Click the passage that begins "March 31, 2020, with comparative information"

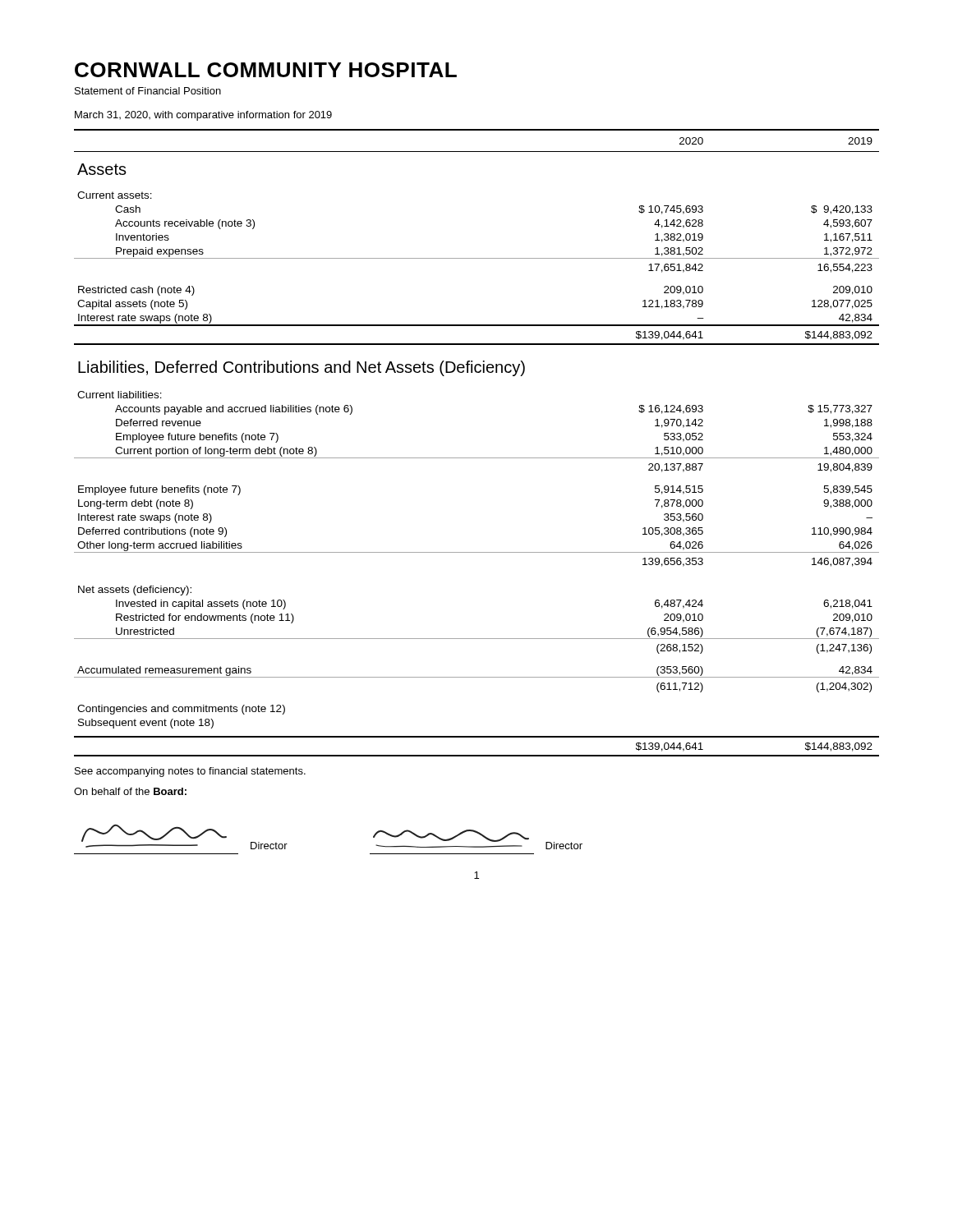coord(203,116)
